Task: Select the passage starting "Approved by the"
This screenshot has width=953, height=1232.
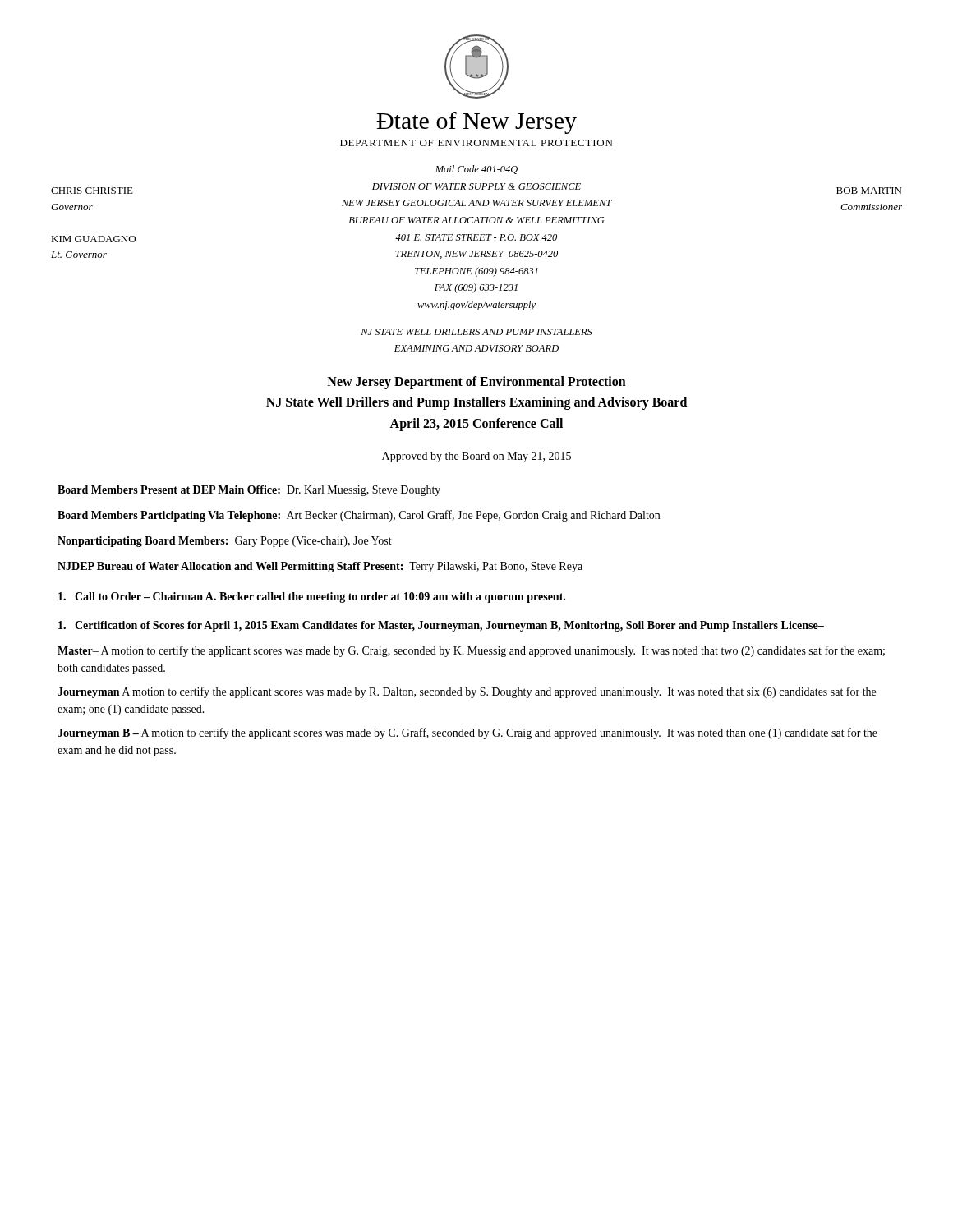Action: pyautogui.click(x=476, y=457)
